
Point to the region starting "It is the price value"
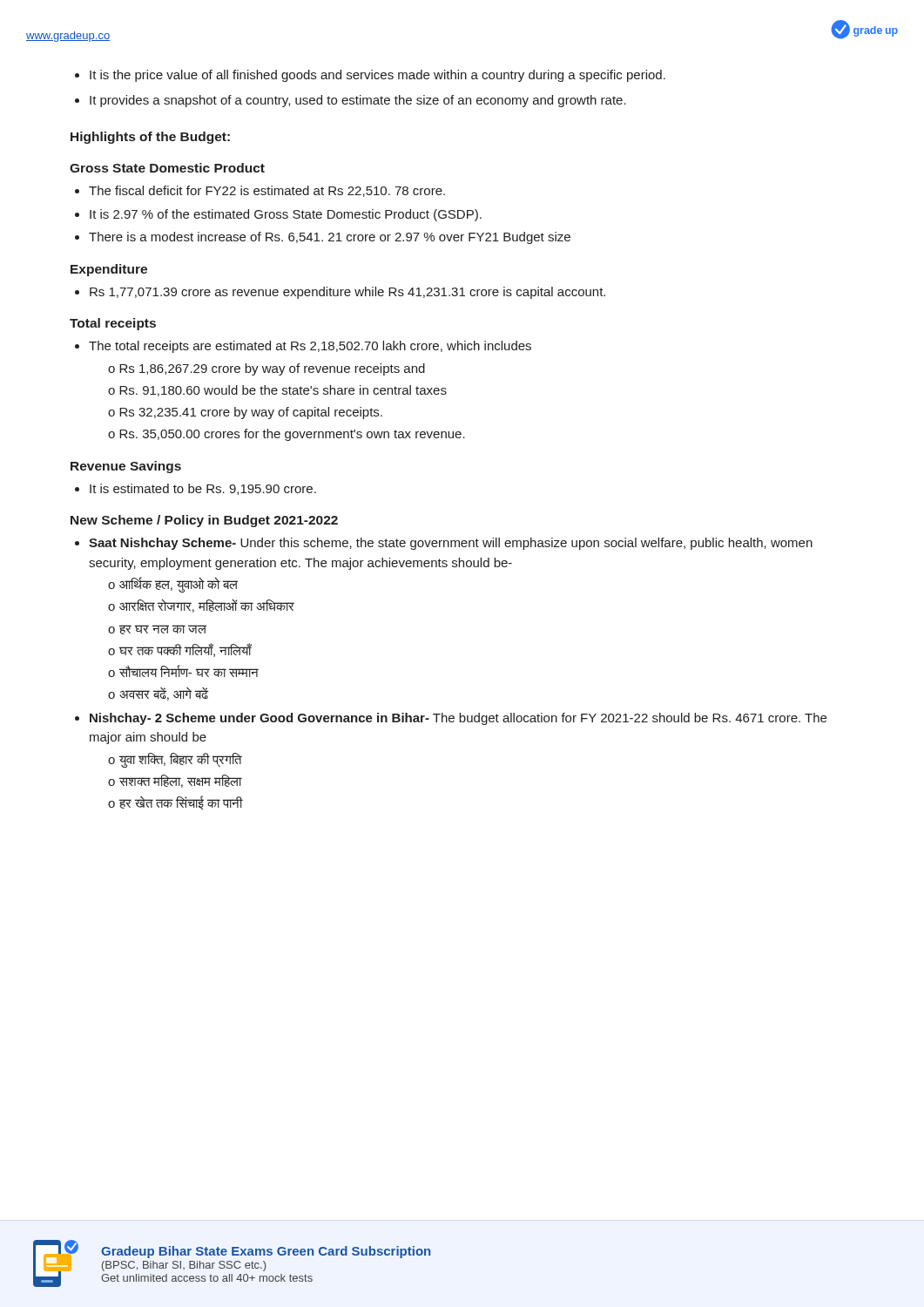coord(462,75)
